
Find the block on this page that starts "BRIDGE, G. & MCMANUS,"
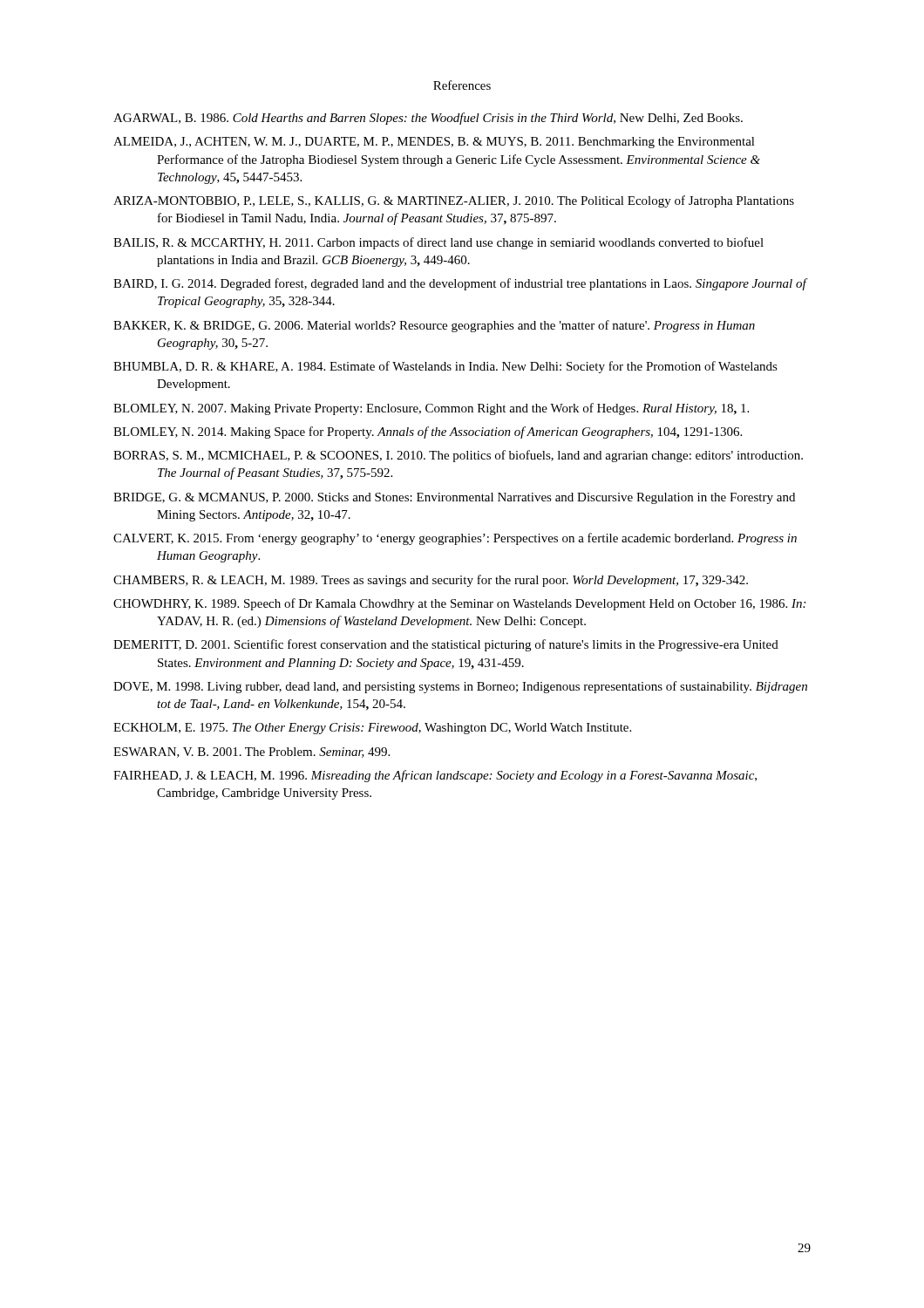pos(454,505)
